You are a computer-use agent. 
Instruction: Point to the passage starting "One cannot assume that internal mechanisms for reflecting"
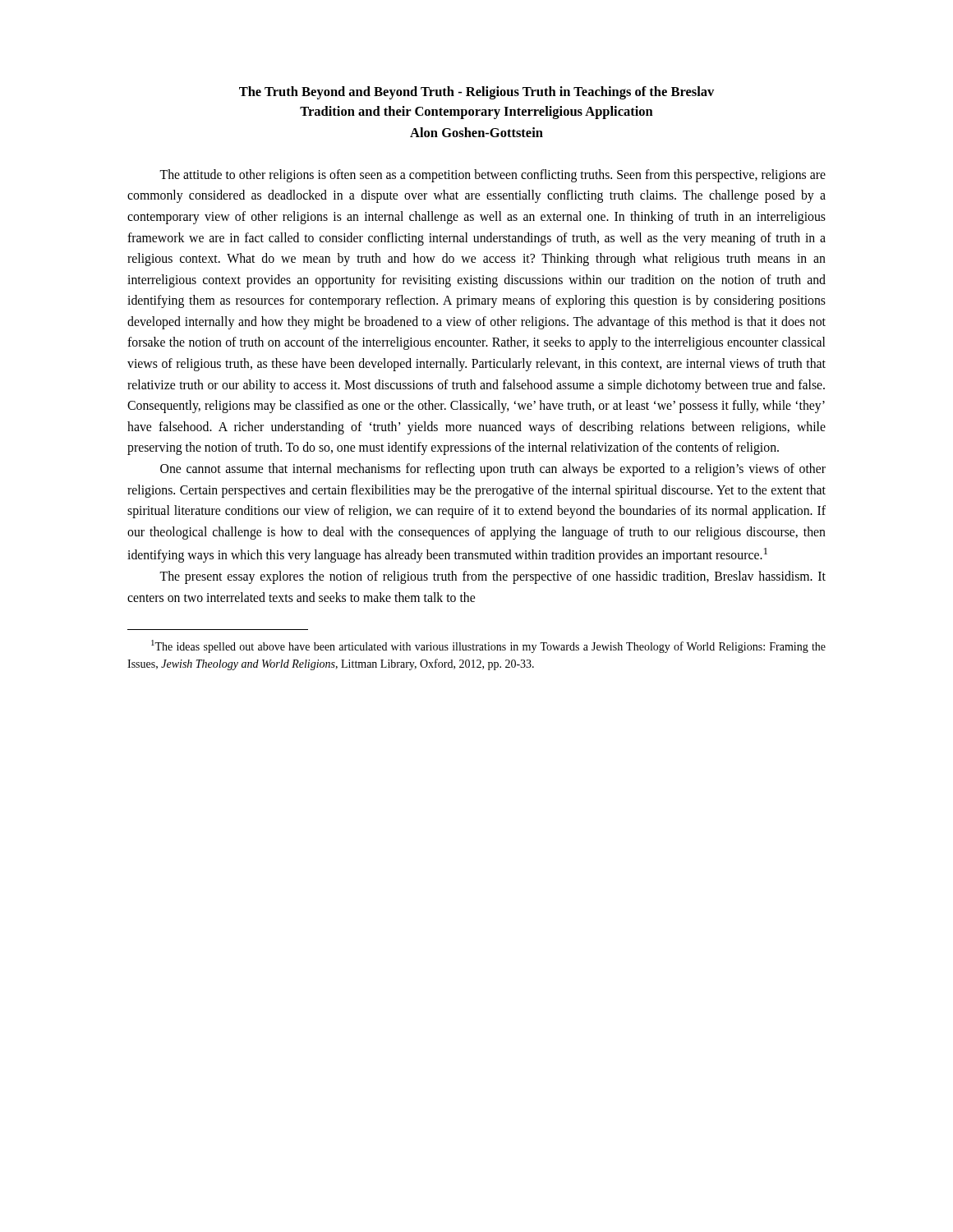(476, 512)
